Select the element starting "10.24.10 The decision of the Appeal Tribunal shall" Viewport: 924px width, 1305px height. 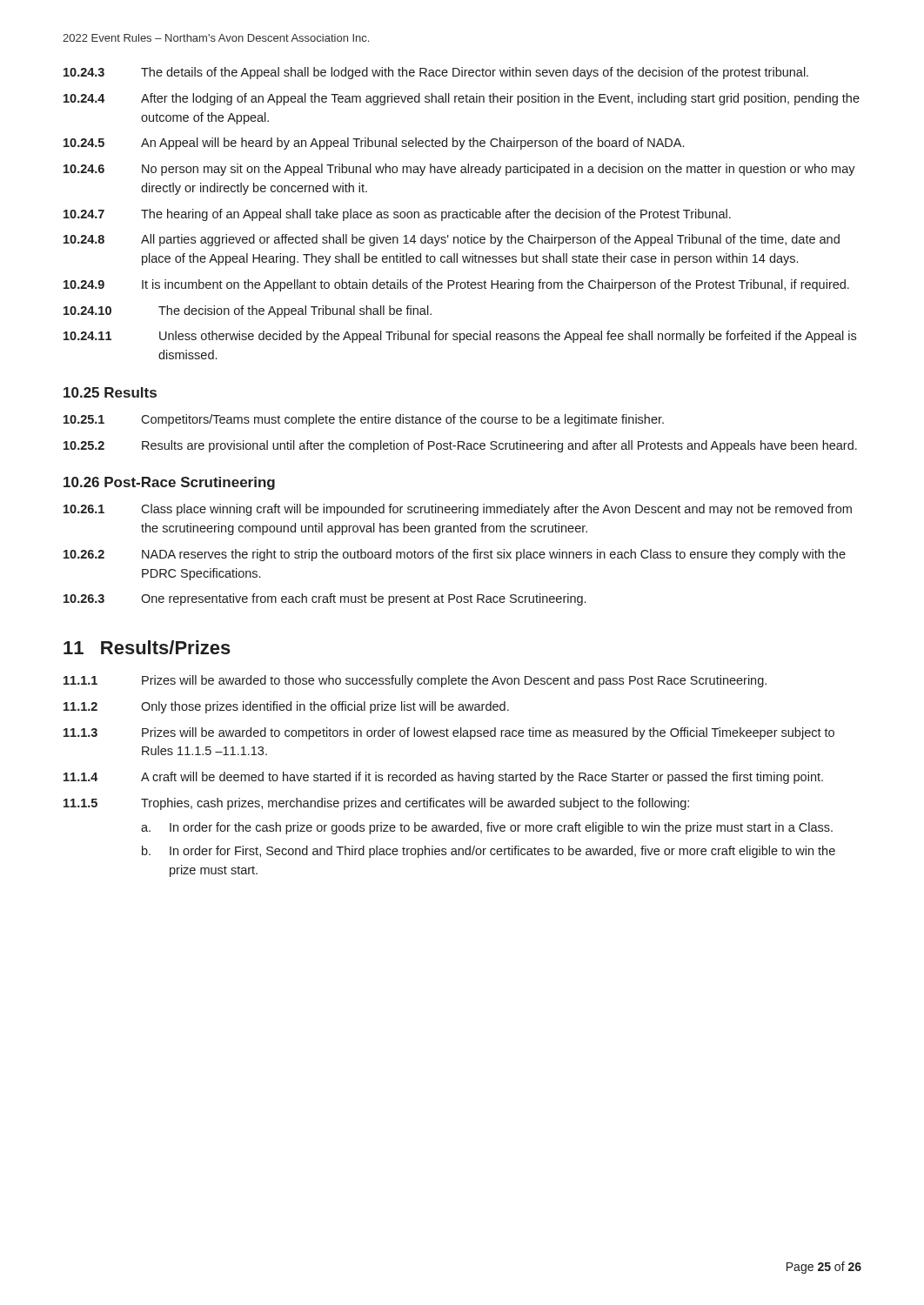click(248, 311)
